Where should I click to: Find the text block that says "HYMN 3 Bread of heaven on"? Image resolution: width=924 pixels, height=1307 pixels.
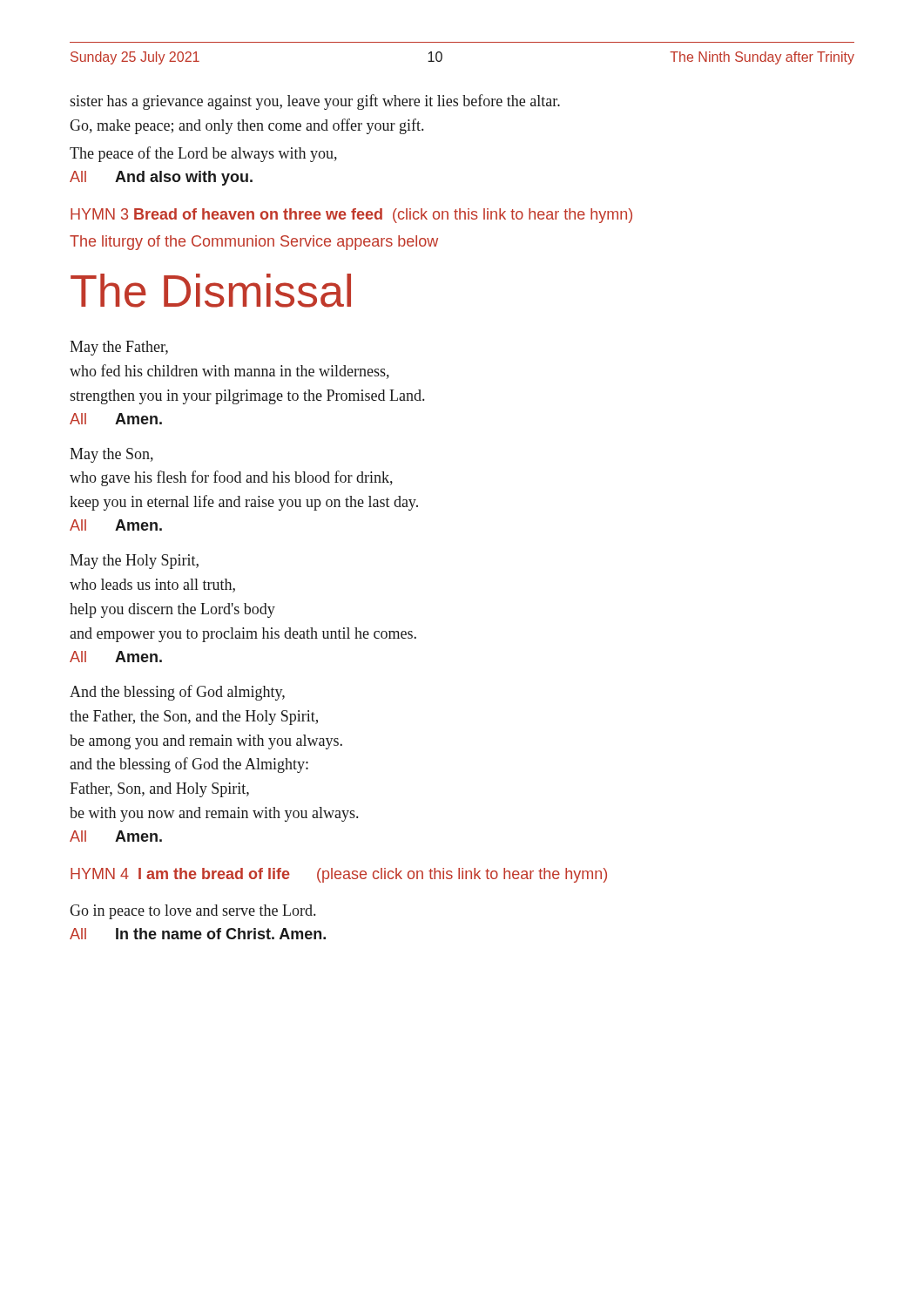coord(351,214)
